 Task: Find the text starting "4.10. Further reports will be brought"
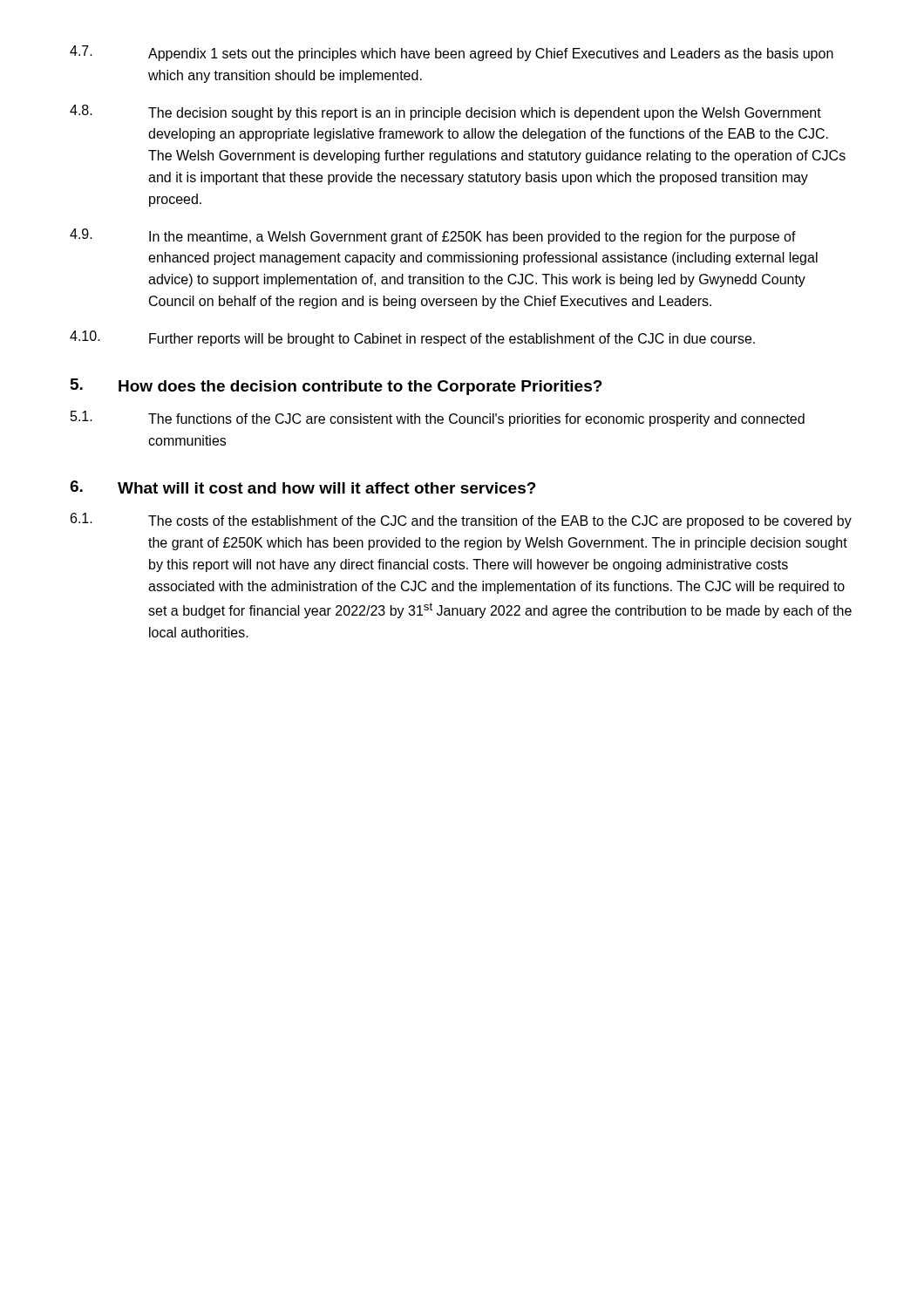tap(462, 339)
